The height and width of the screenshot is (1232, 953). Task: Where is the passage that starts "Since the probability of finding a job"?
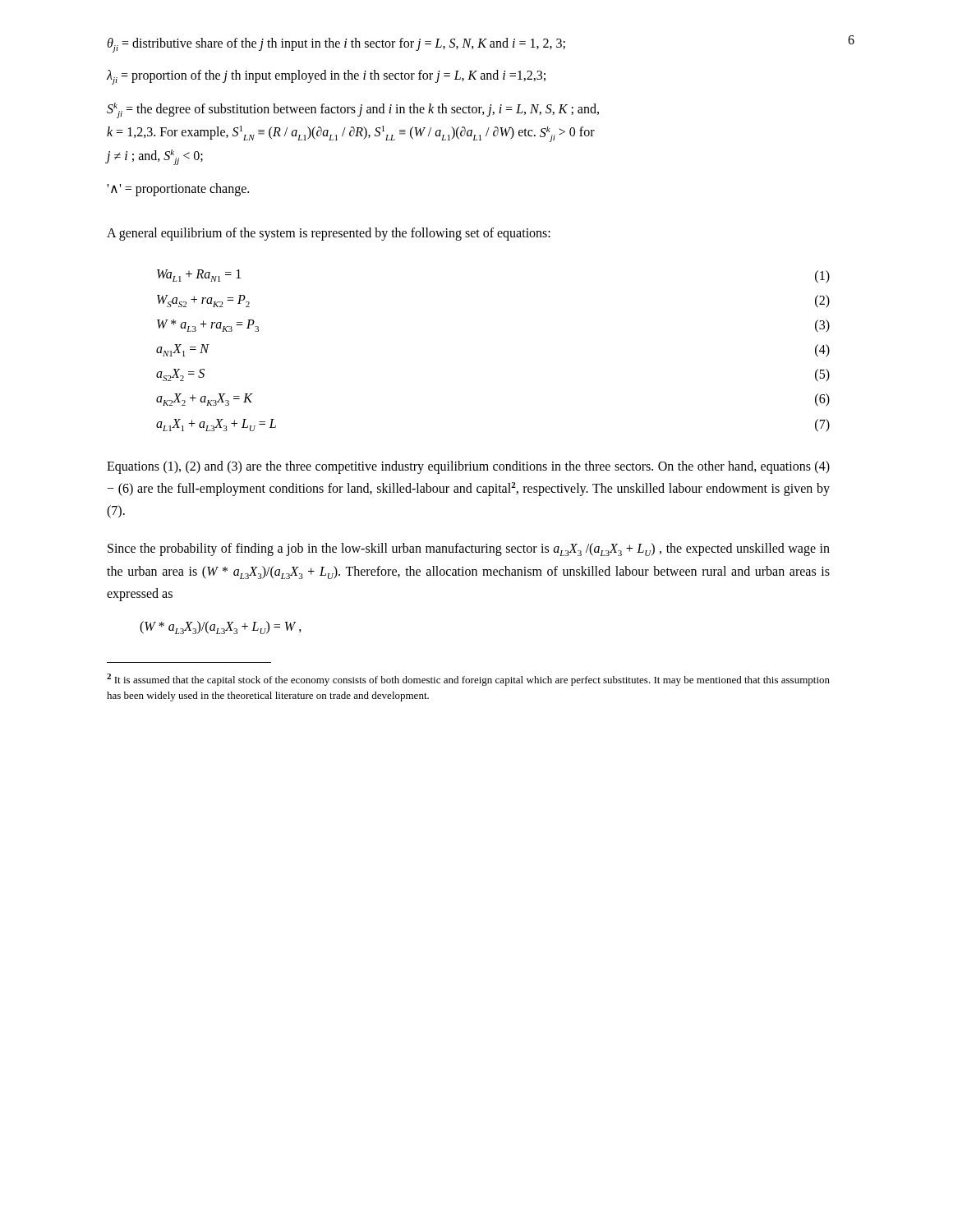click(x=468, y=571)
